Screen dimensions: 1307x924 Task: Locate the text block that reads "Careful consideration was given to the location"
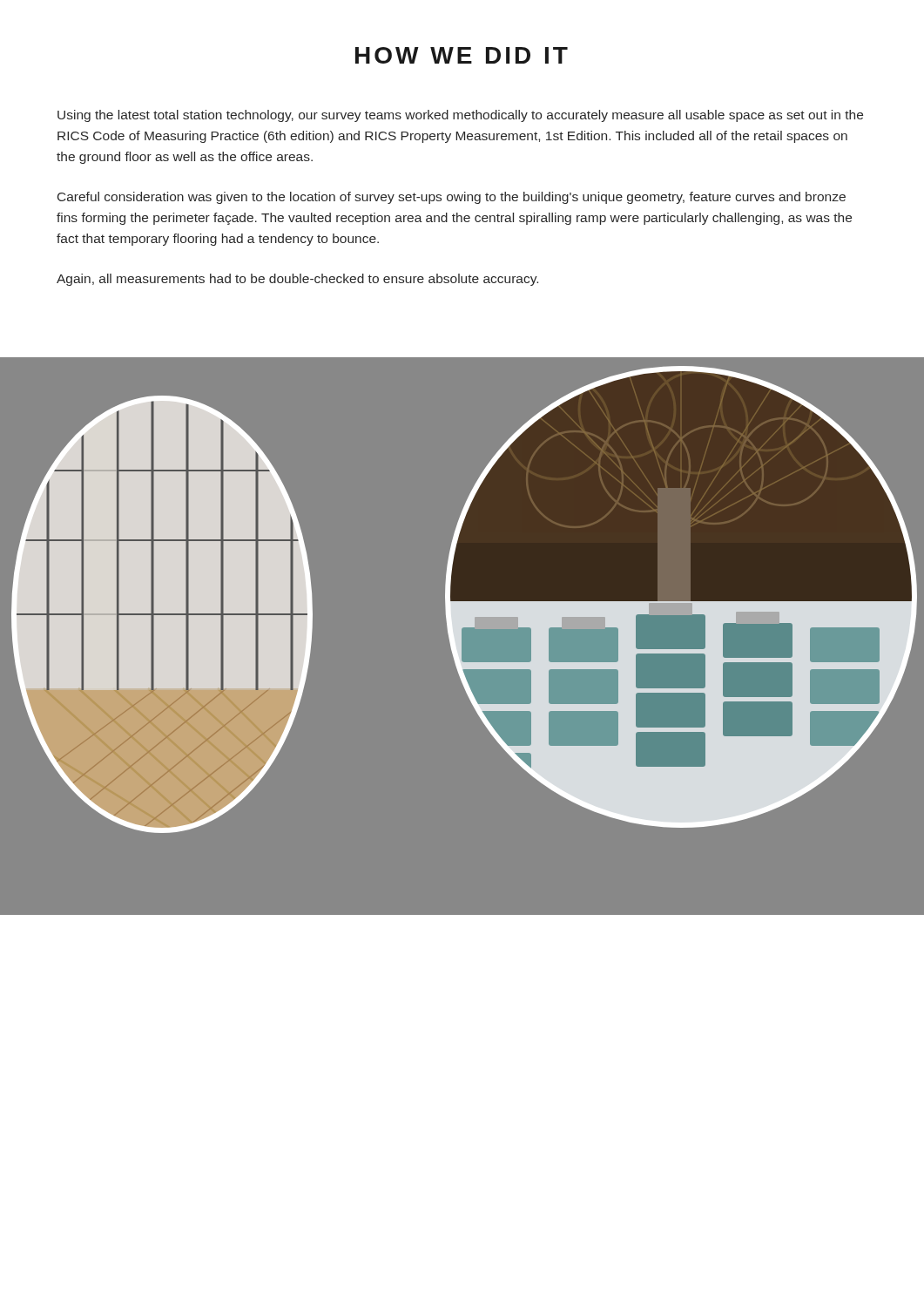pyautogui.click(x=462, y=218)
